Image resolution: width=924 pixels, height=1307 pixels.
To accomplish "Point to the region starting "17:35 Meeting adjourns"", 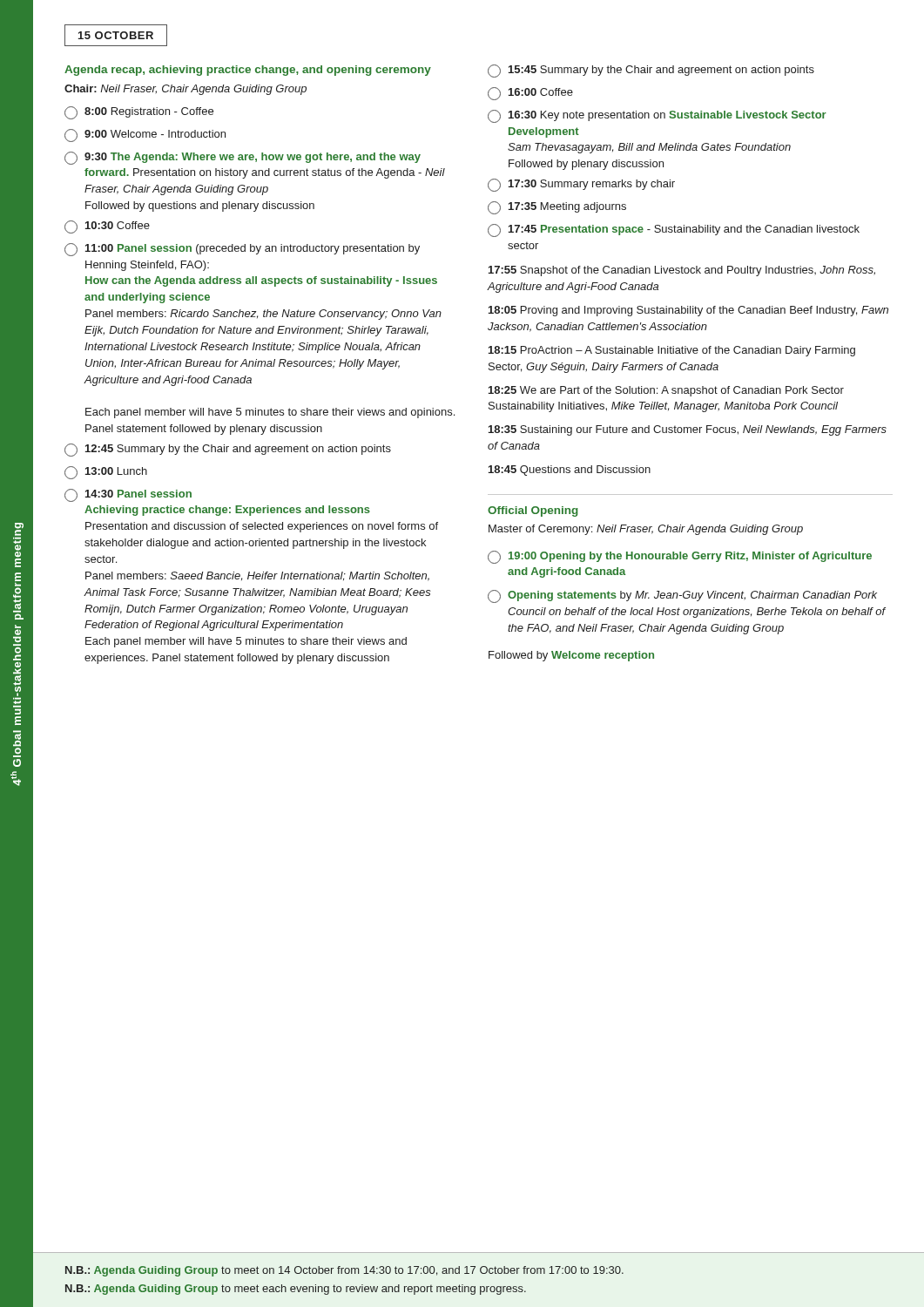I will pos(557,208).
